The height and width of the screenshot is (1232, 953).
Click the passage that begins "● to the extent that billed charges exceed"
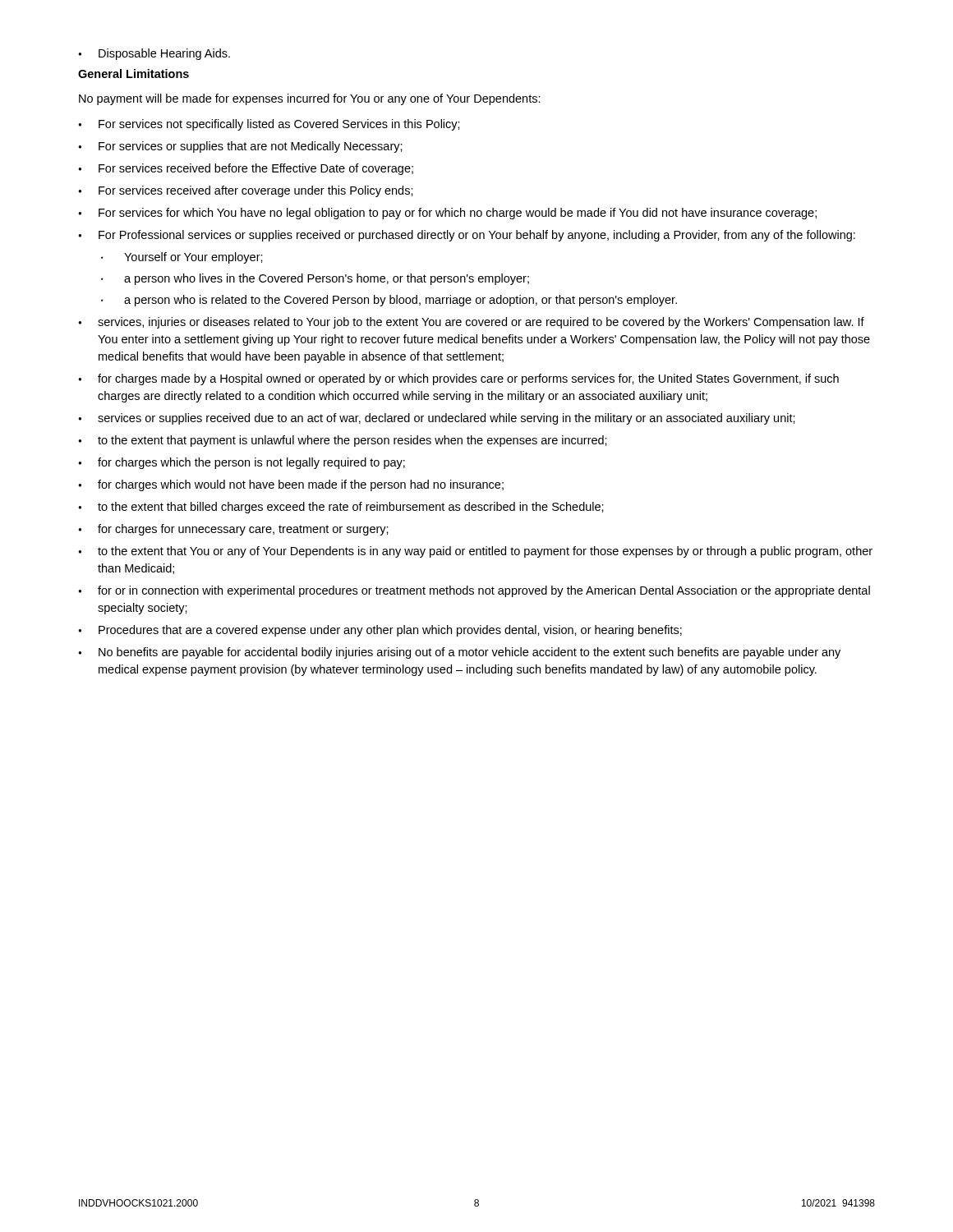476,507
